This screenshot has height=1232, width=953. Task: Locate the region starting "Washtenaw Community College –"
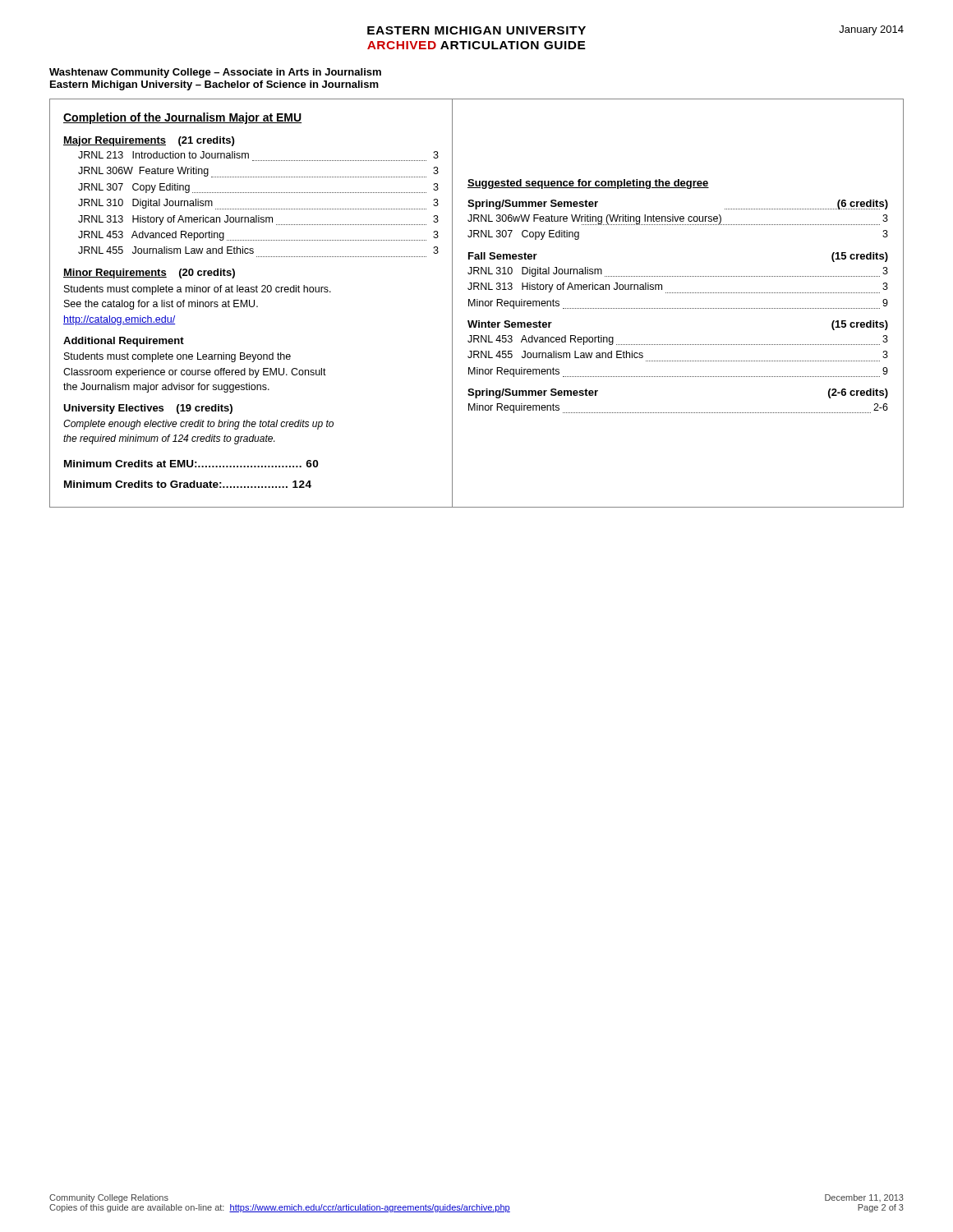click(215, 73)
